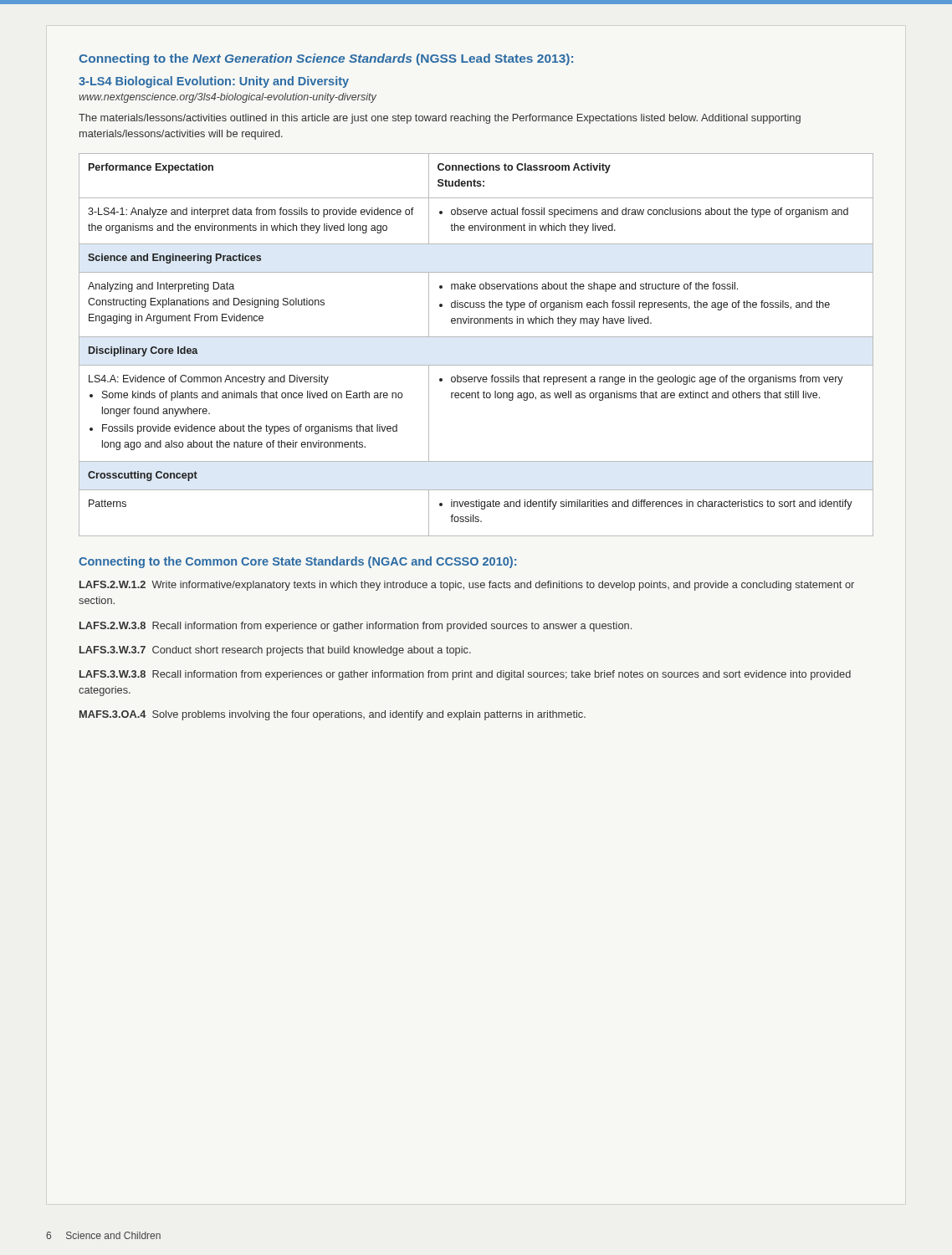Click on the text block that reads "LAFS.3.W.3.7 Conduct short research projects"
Image resolution: width=952 pixels, height=1255 pixels.
pos(275,649)
